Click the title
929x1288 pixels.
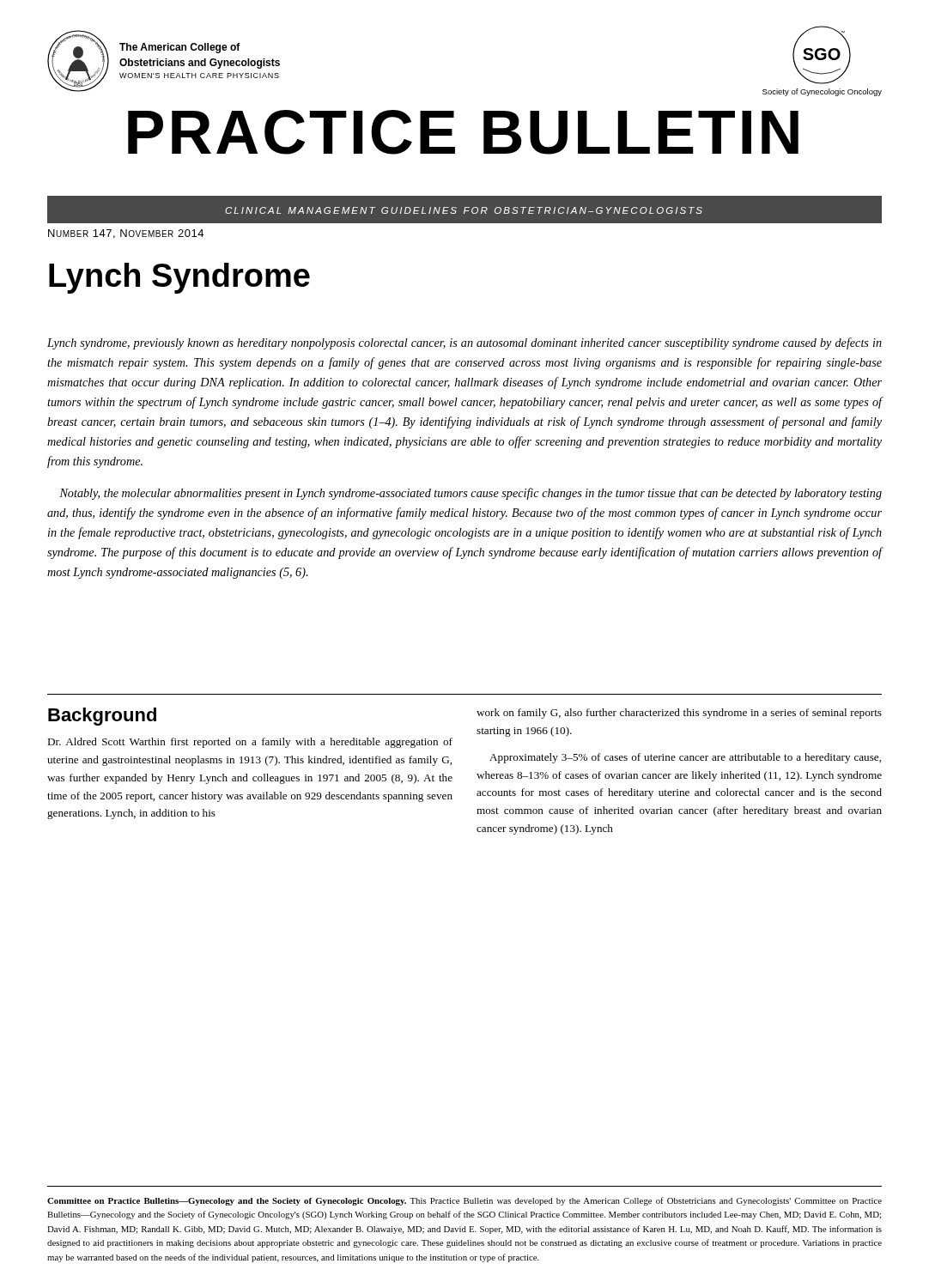464,132
